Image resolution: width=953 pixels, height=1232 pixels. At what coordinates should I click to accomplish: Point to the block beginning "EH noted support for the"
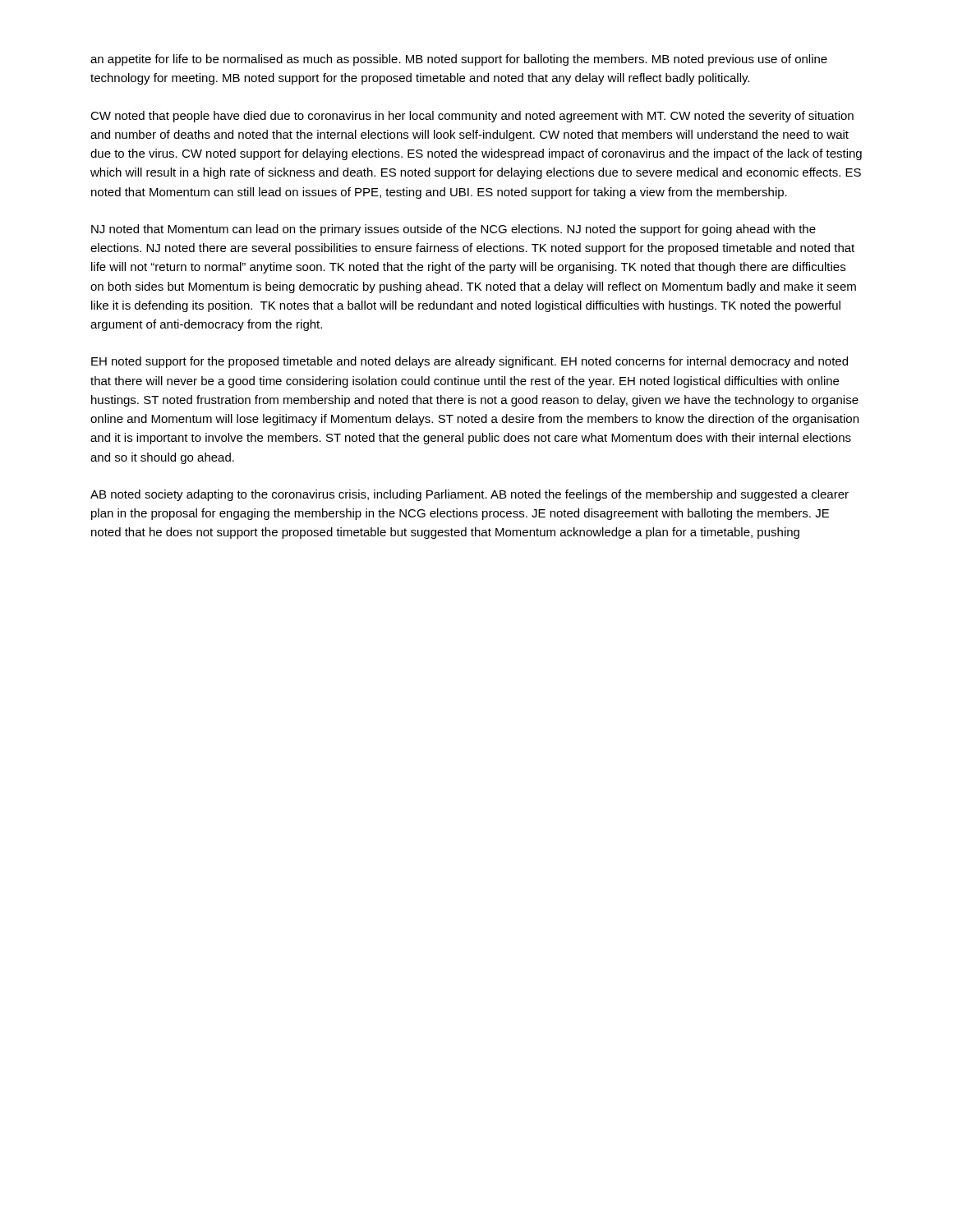[475, 409]
